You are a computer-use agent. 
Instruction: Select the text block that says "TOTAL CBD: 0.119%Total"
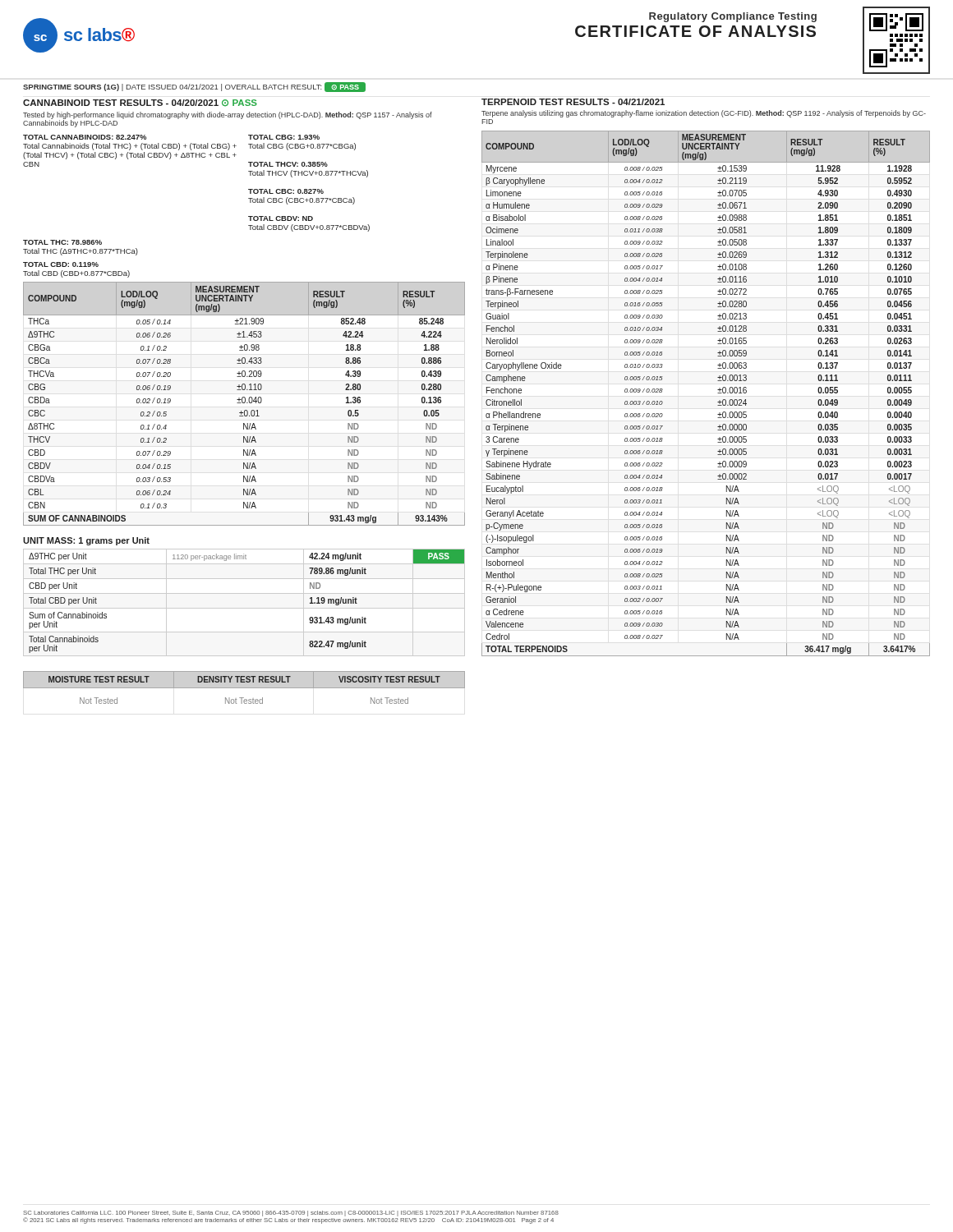76,269
